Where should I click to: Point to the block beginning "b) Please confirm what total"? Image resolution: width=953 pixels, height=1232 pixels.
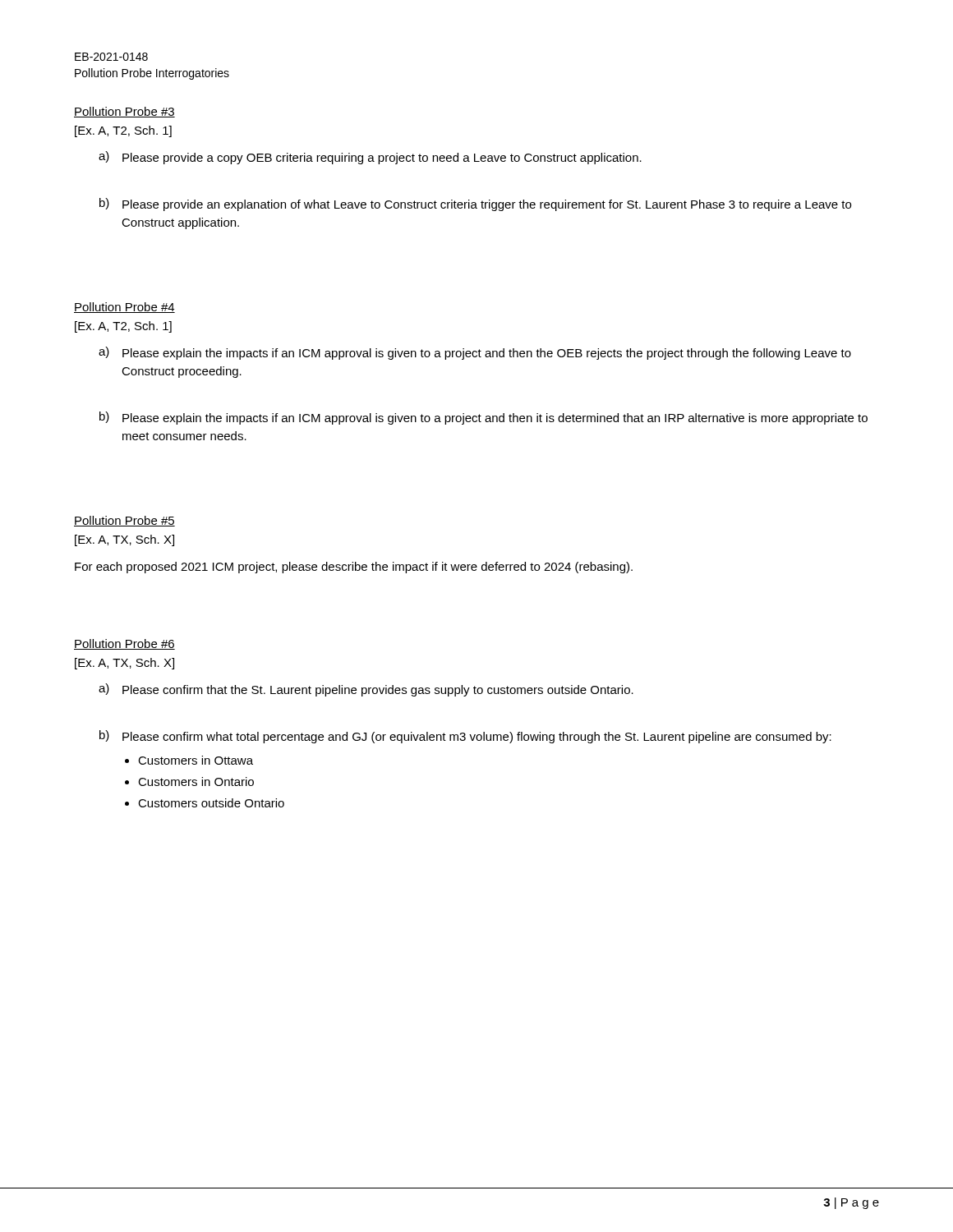(465, 737)
